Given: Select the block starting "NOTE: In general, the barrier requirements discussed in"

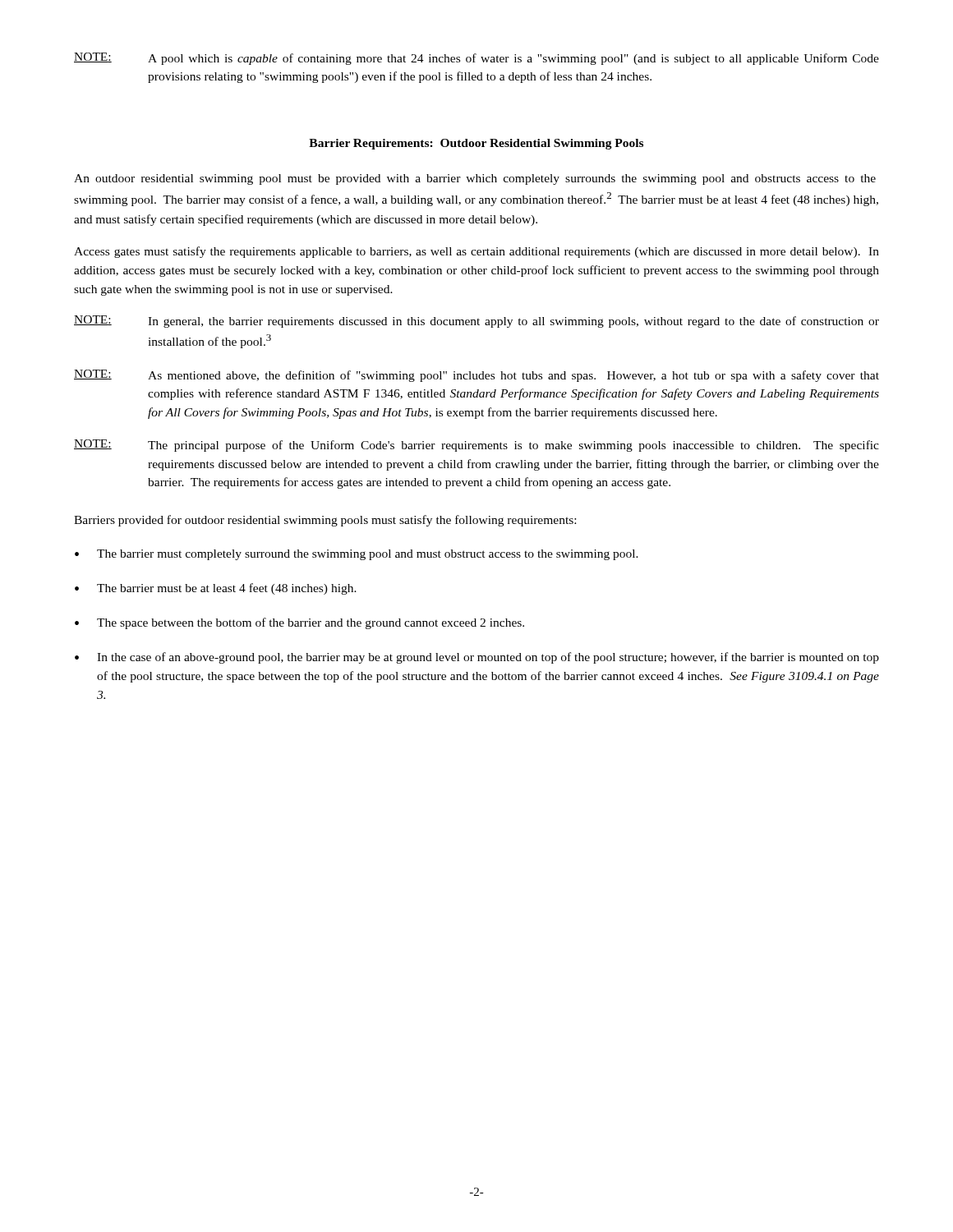Looking at the screenshot, I should point(476,332).
